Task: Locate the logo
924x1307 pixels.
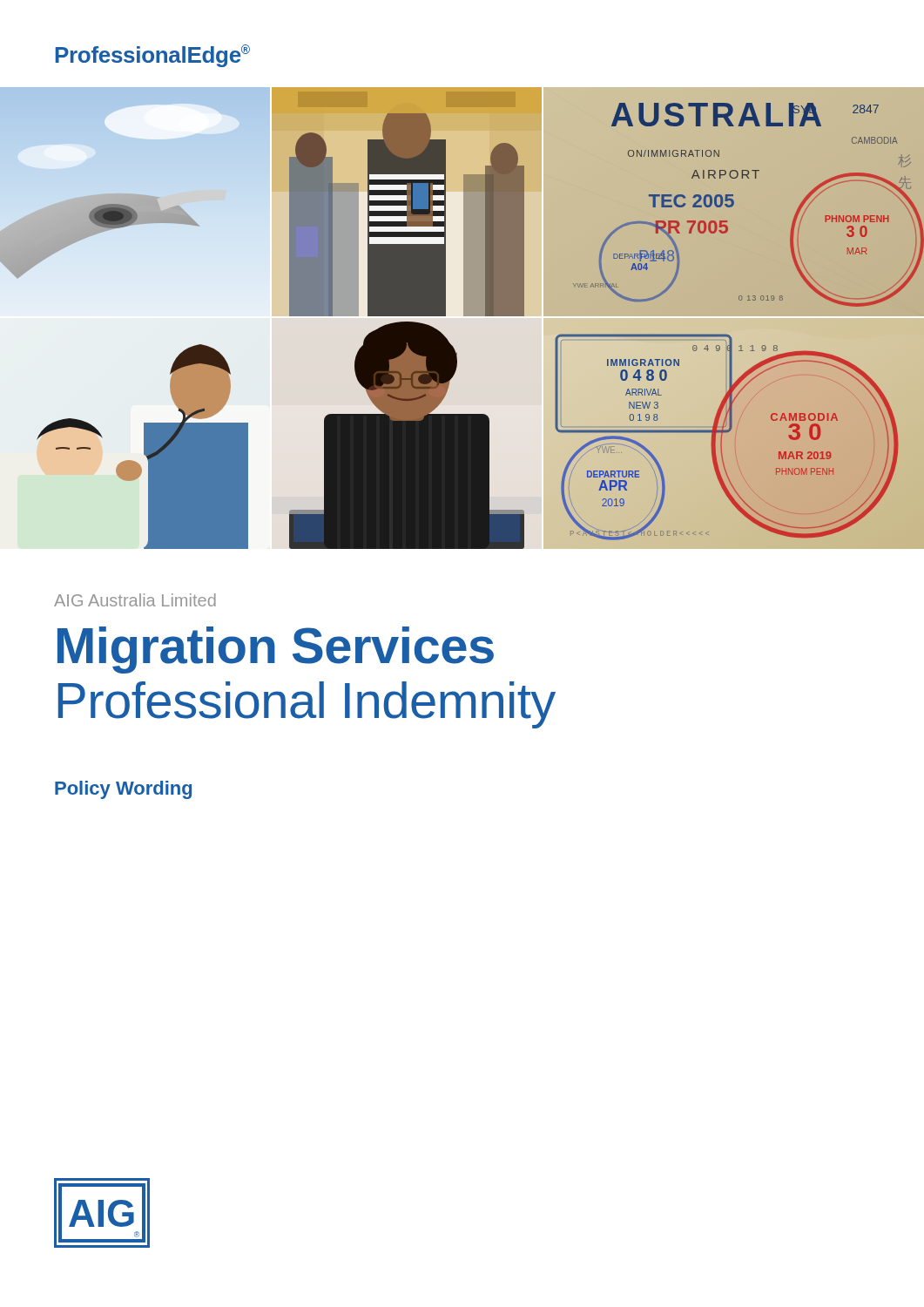Action: pyautogui.click(x=102, y=1213)
